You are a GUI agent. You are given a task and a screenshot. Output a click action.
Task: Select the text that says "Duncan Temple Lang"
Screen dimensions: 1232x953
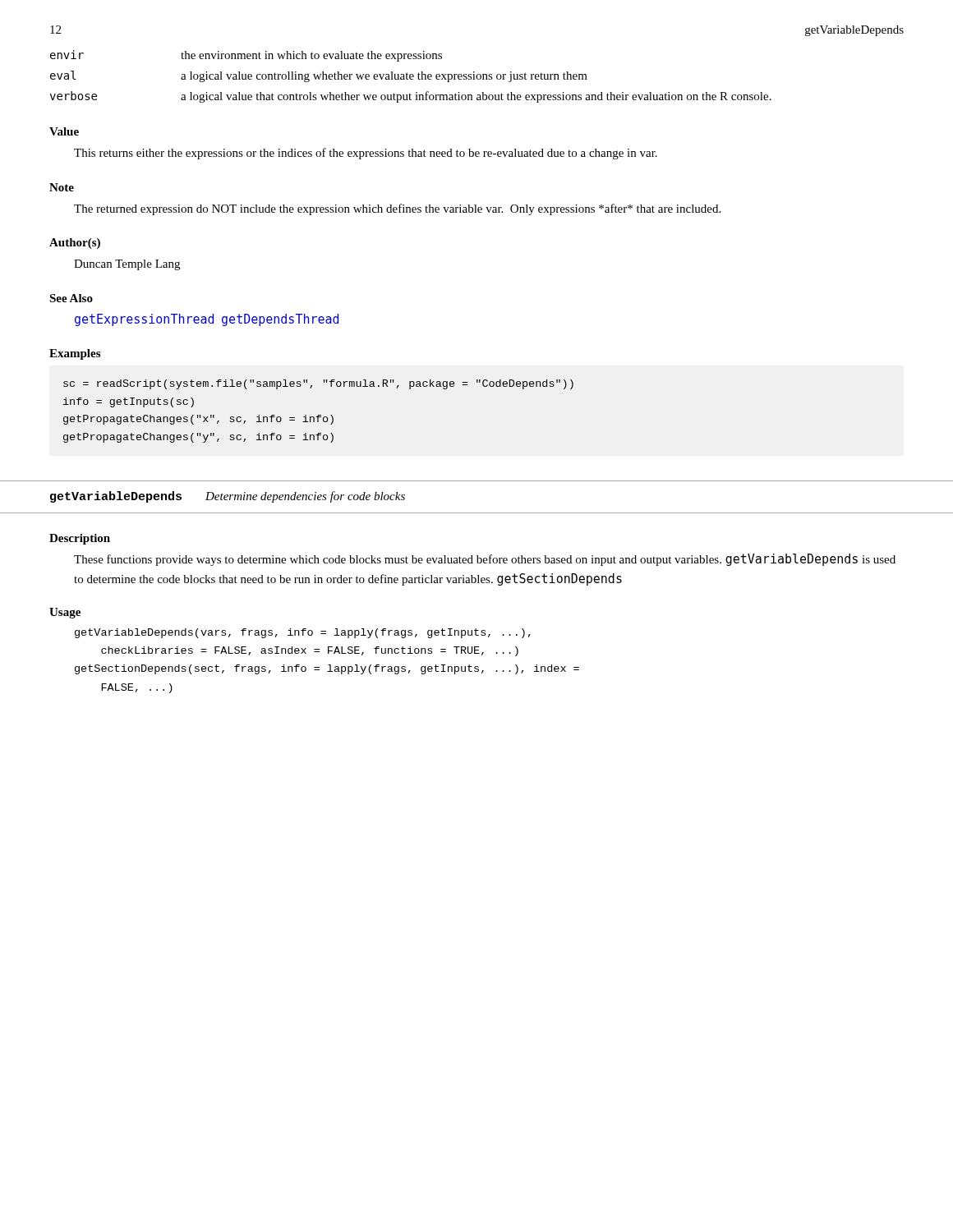coord(127,264)
